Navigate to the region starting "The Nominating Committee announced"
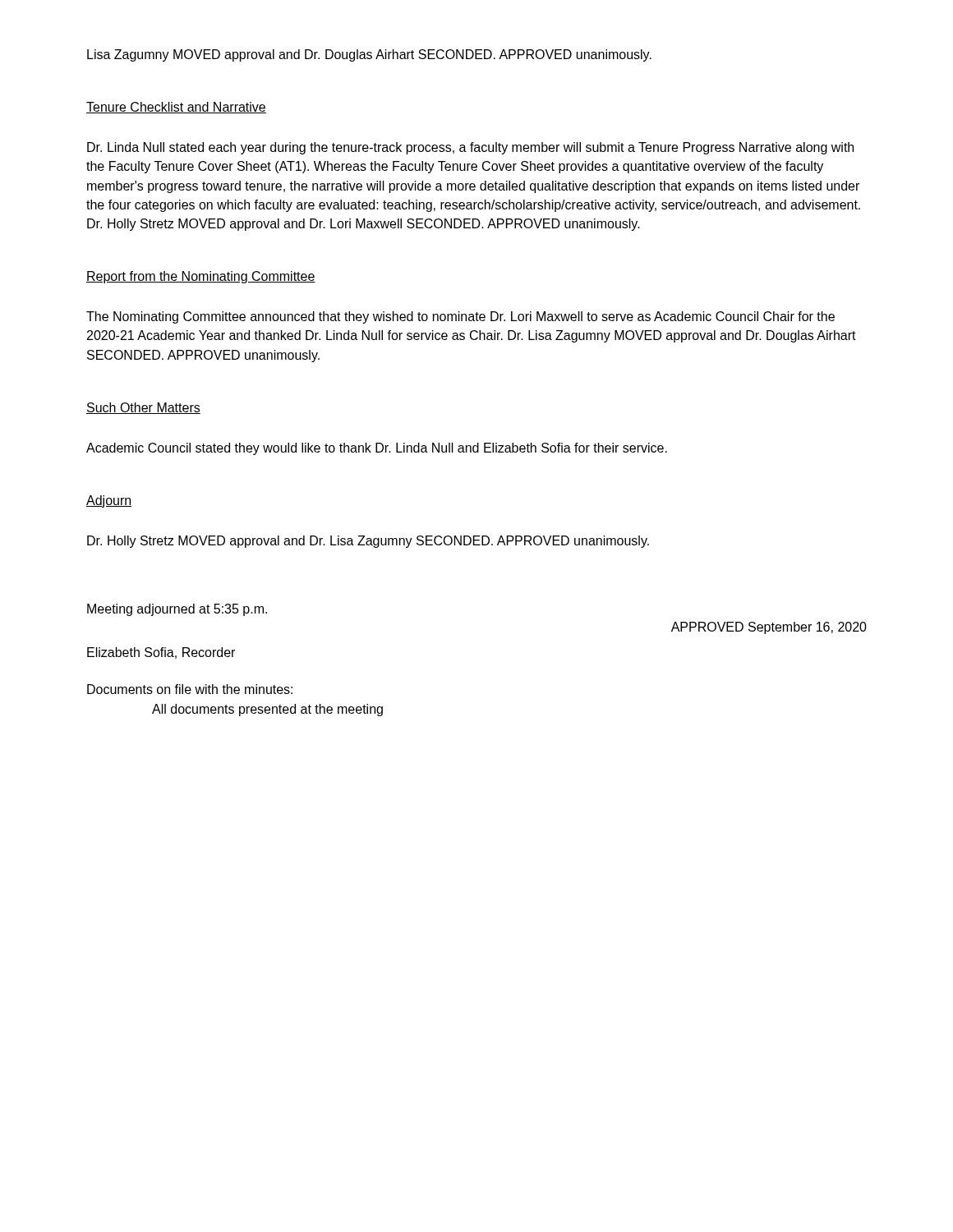953x1232 pixels. click(x=471, y=336)
